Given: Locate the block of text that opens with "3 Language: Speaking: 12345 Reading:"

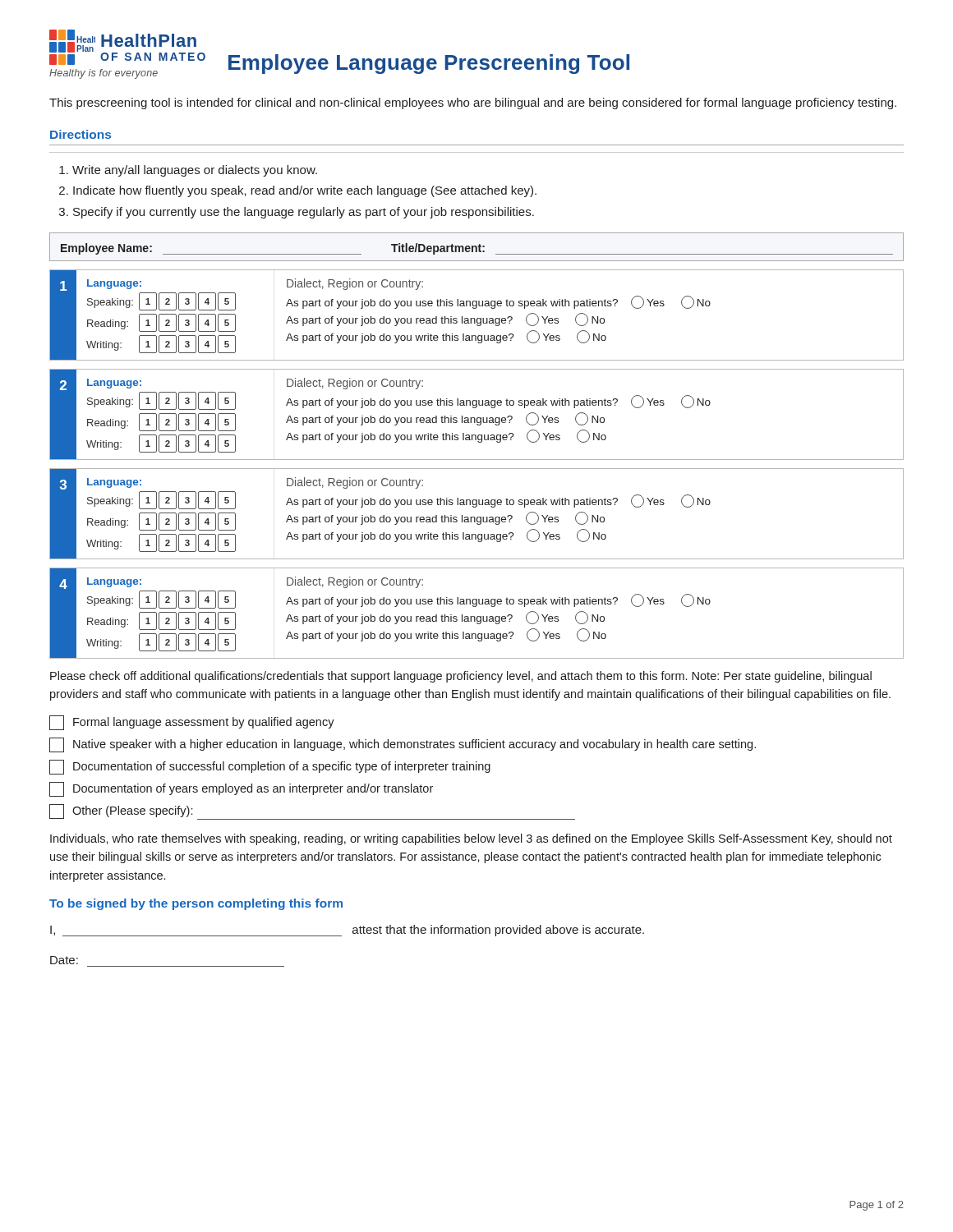Looking at the screenshot, I should coord(476,514).
